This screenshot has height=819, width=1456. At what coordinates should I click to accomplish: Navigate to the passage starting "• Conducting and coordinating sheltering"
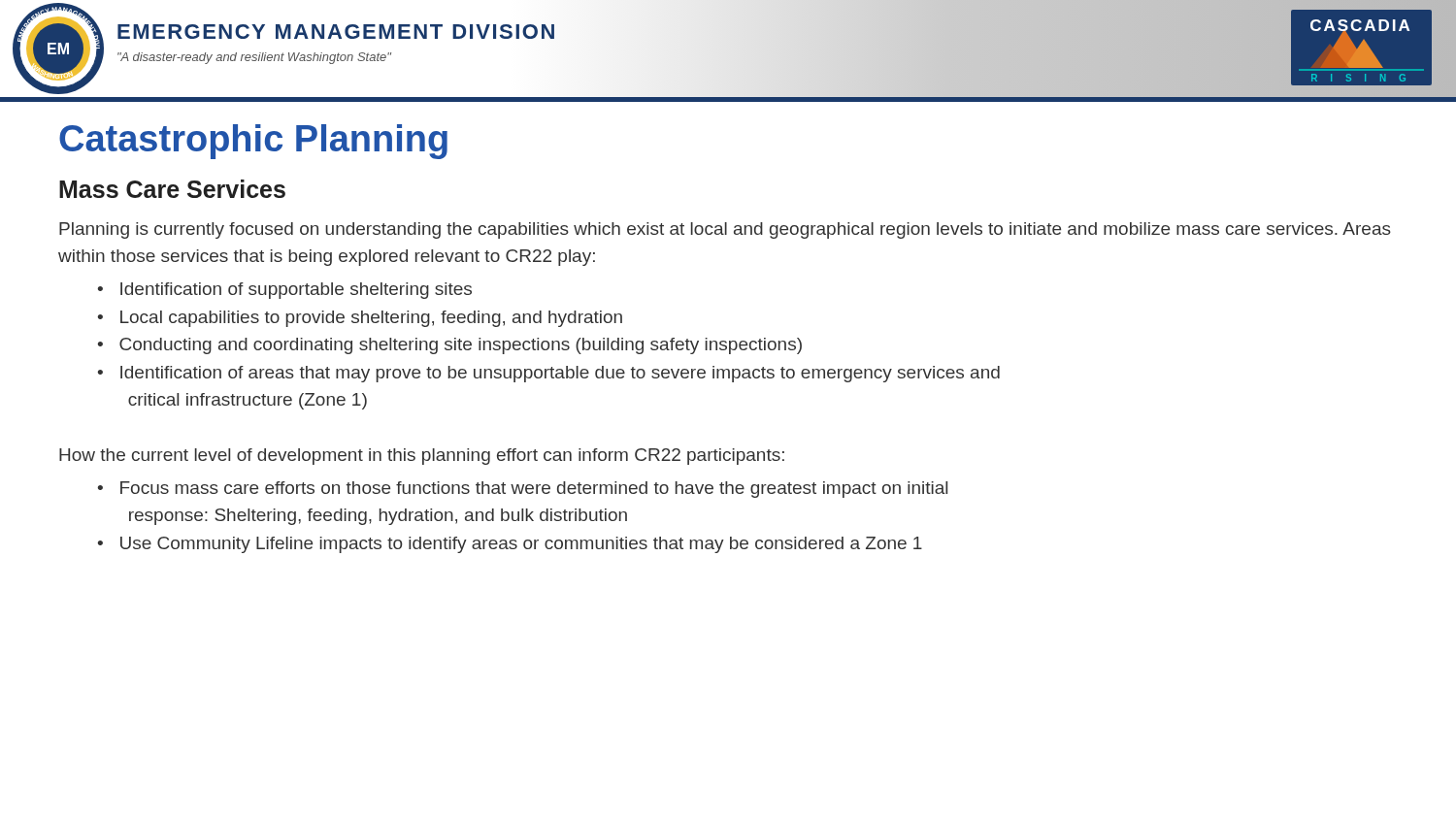point(450,344)
